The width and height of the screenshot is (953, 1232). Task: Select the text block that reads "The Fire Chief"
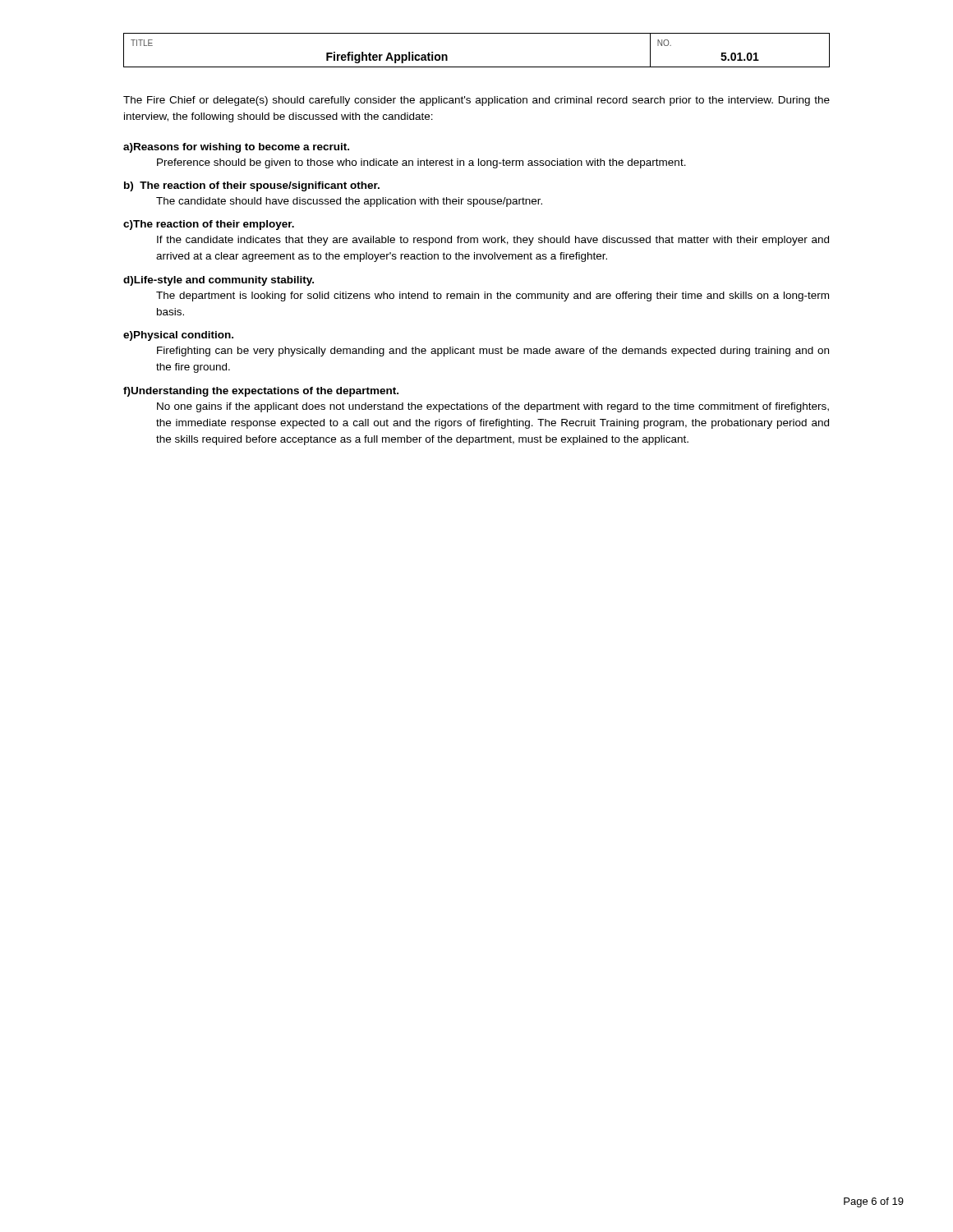point(476,108)
